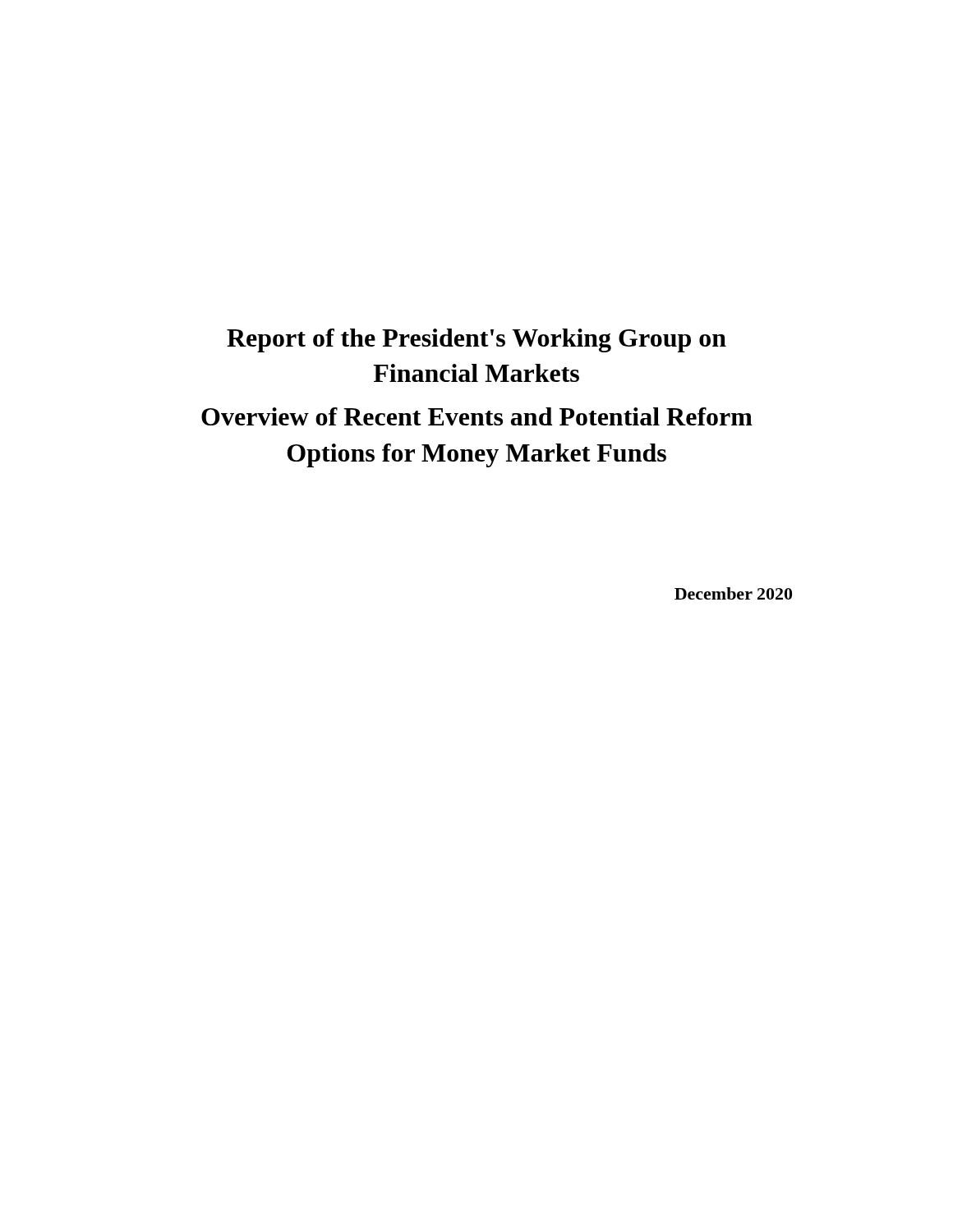Click on the text starting "December 2020"

click(x=733, y=593)
